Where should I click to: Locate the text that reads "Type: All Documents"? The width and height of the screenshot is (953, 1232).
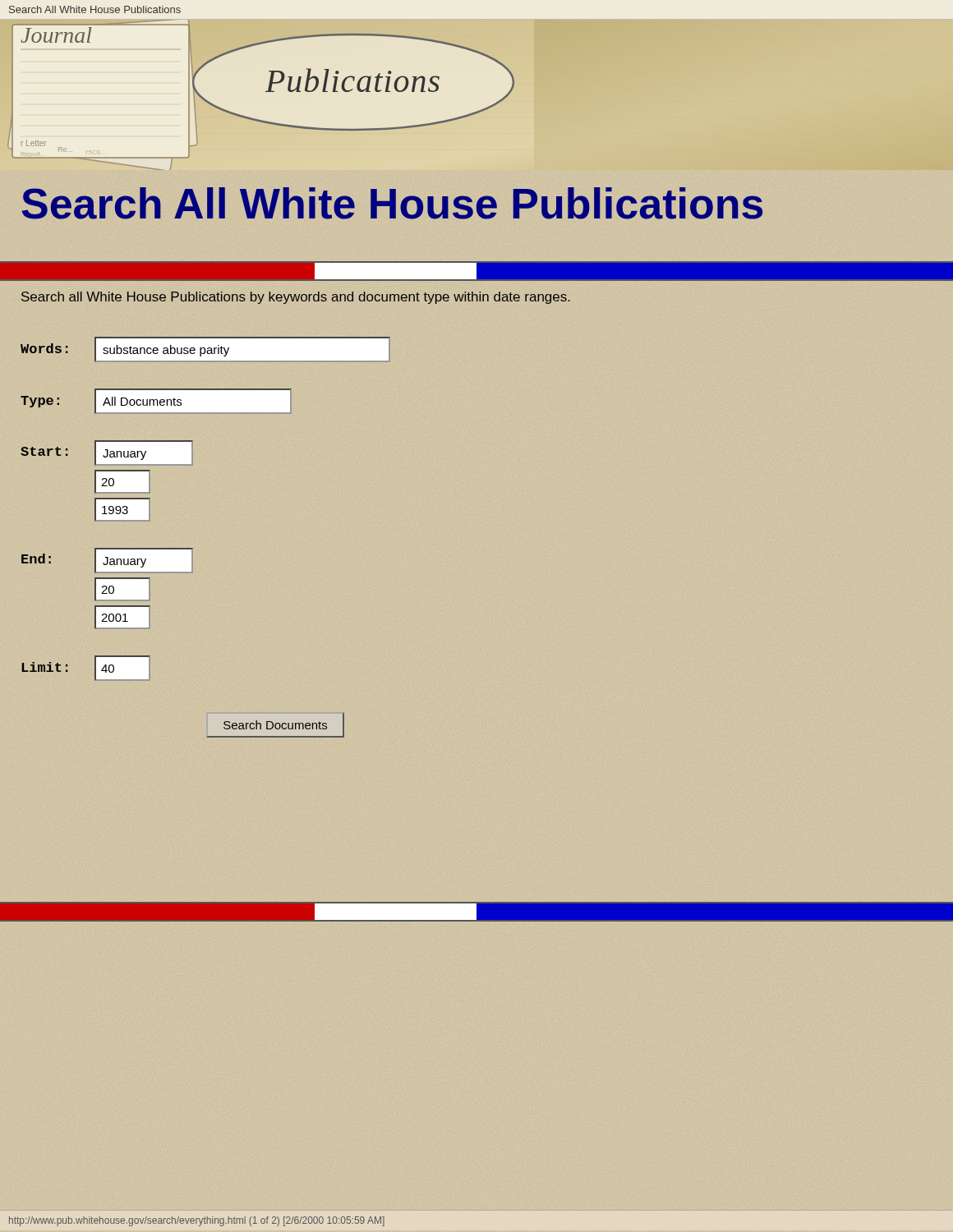[156, 401]
